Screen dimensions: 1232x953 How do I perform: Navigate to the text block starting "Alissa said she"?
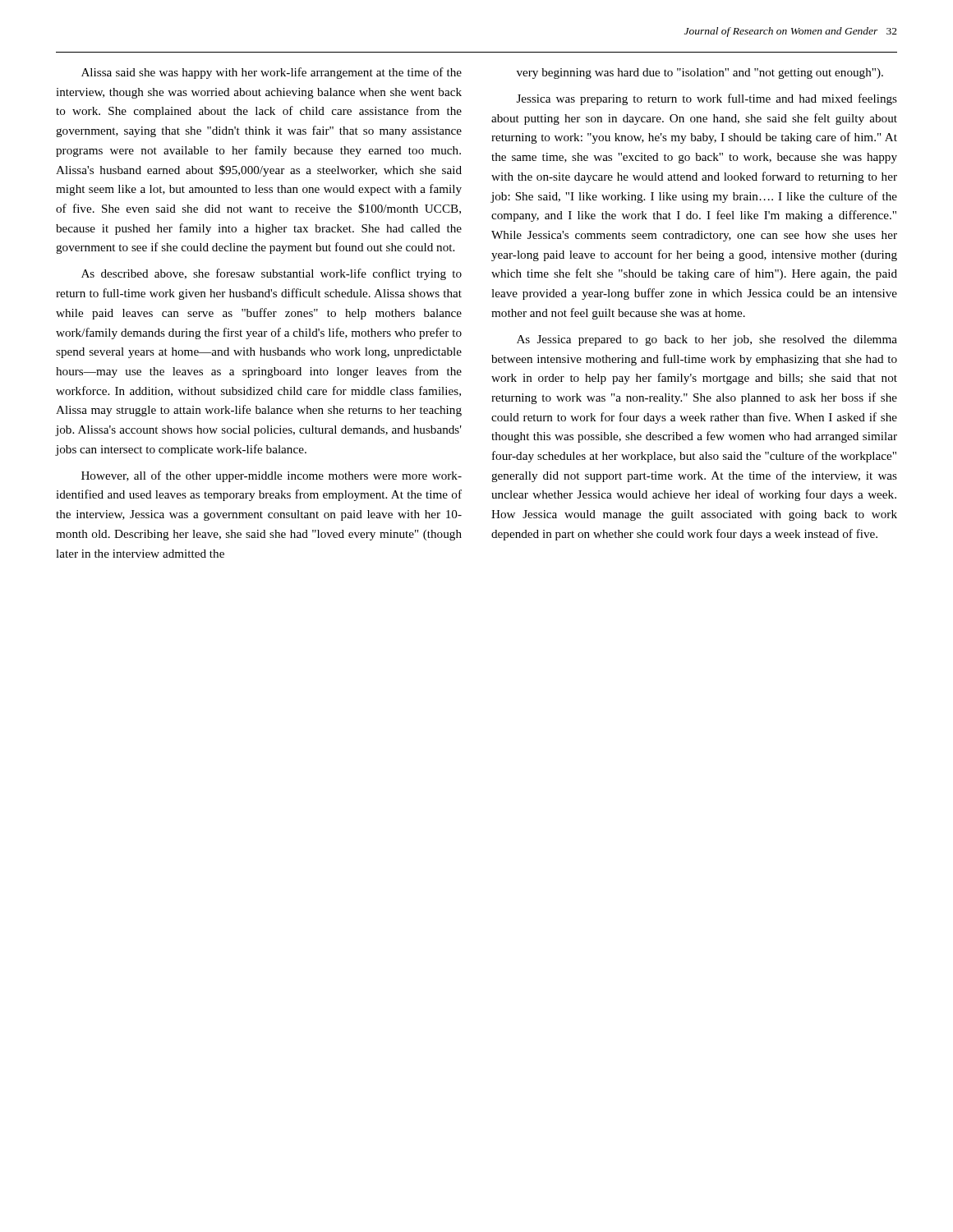point(259,313)
